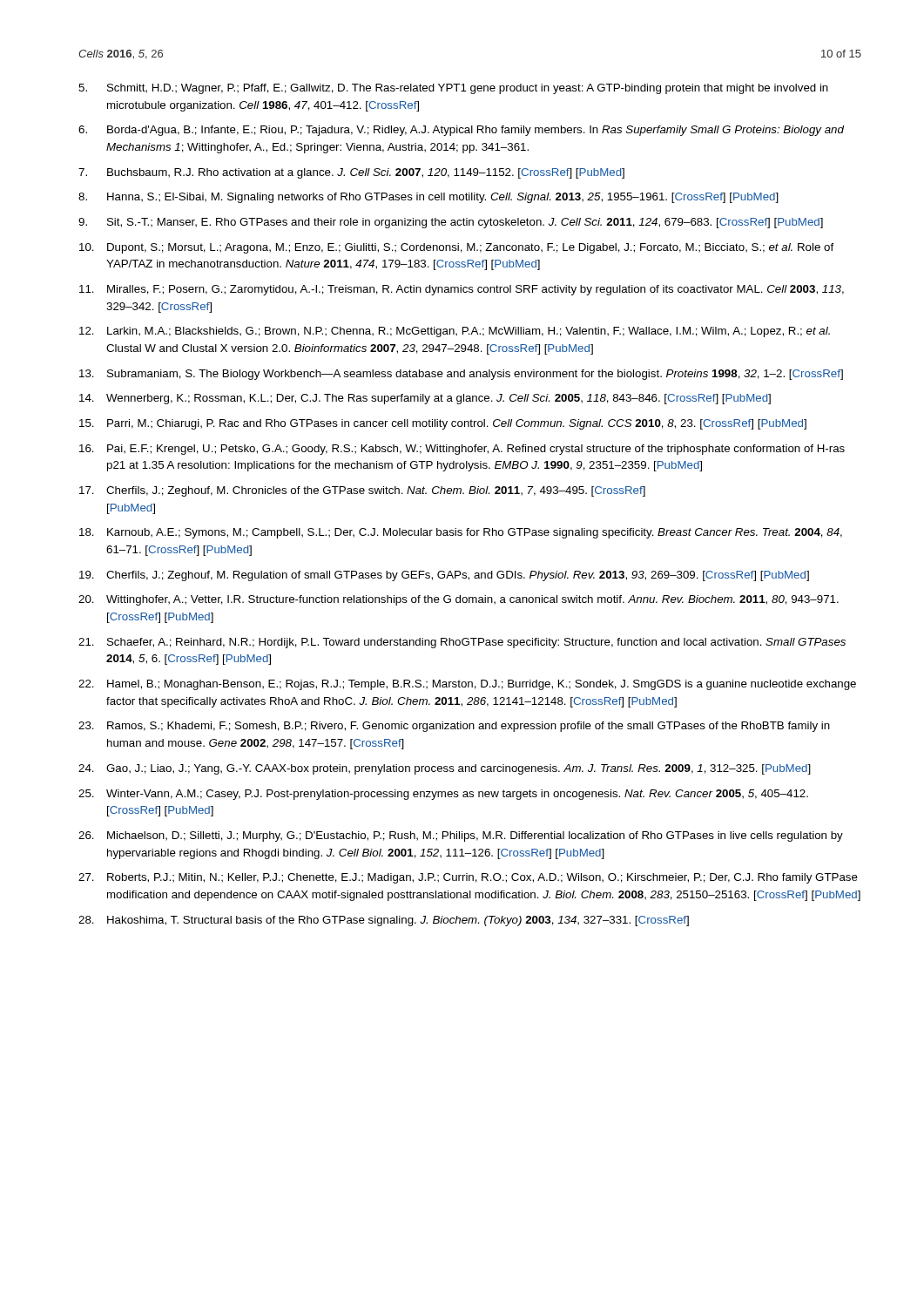Click on the list item that reads "20. Wittinghofer, A.; Vetter, I.R."
The image size is (924, 1307).
click(x=470, y=608)
